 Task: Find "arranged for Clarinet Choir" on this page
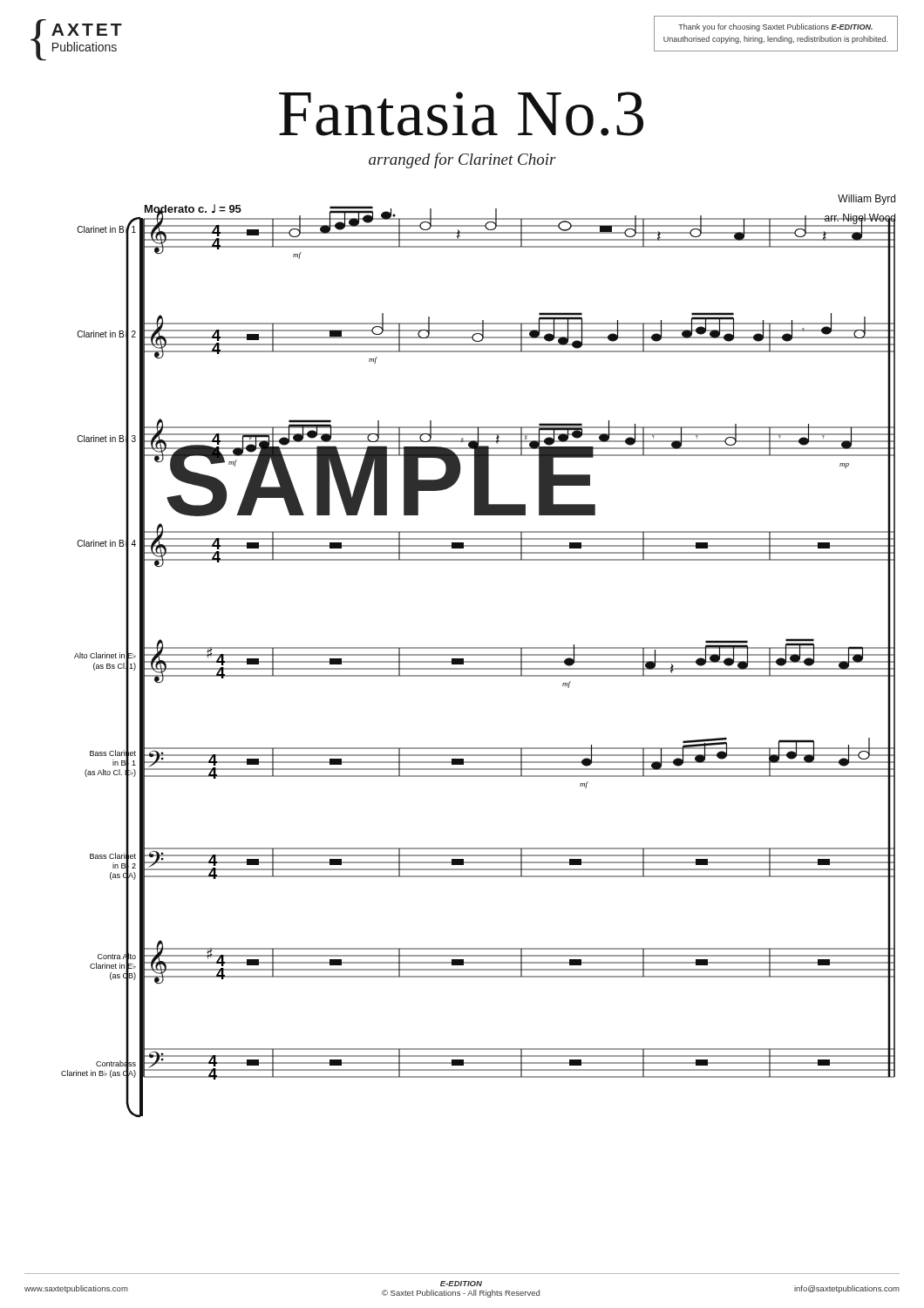coord(462,159)
